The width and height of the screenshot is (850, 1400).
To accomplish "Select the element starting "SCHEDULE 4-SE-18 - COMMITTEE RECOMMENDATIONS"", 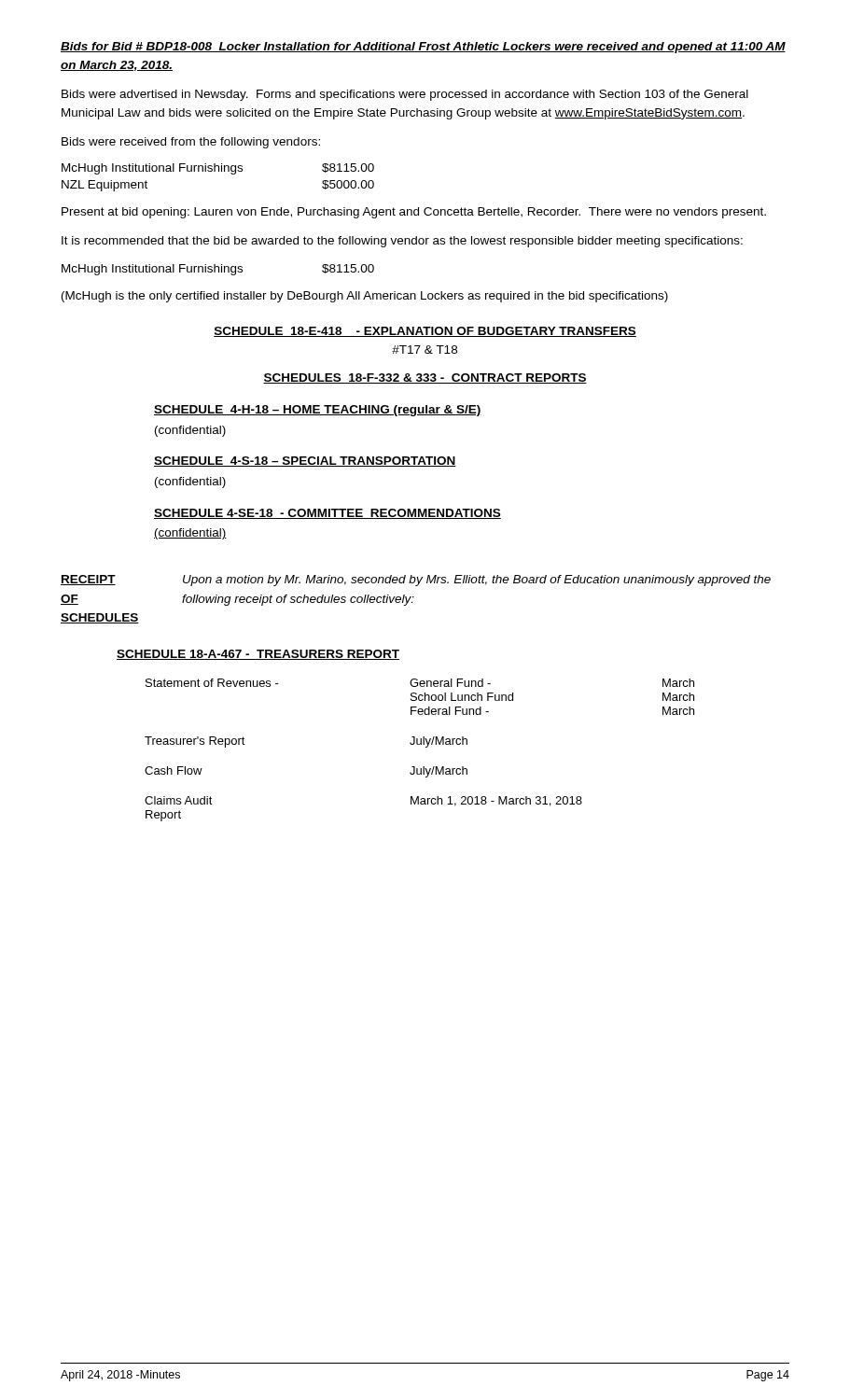I will pos(472,513).
